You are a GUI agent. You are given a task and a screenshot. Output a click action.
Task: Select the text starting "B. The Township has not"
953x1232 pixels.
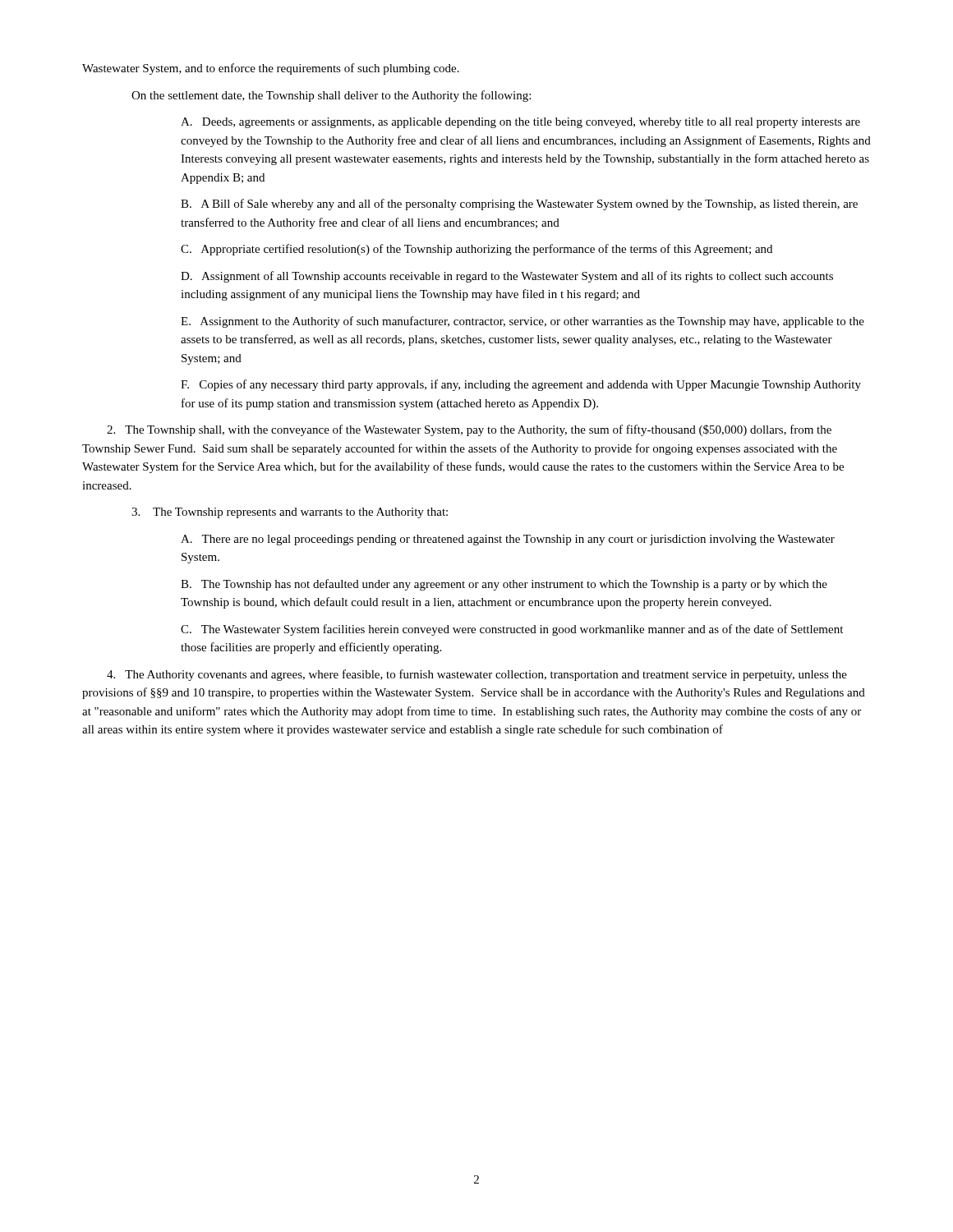[x=504, y=593]
